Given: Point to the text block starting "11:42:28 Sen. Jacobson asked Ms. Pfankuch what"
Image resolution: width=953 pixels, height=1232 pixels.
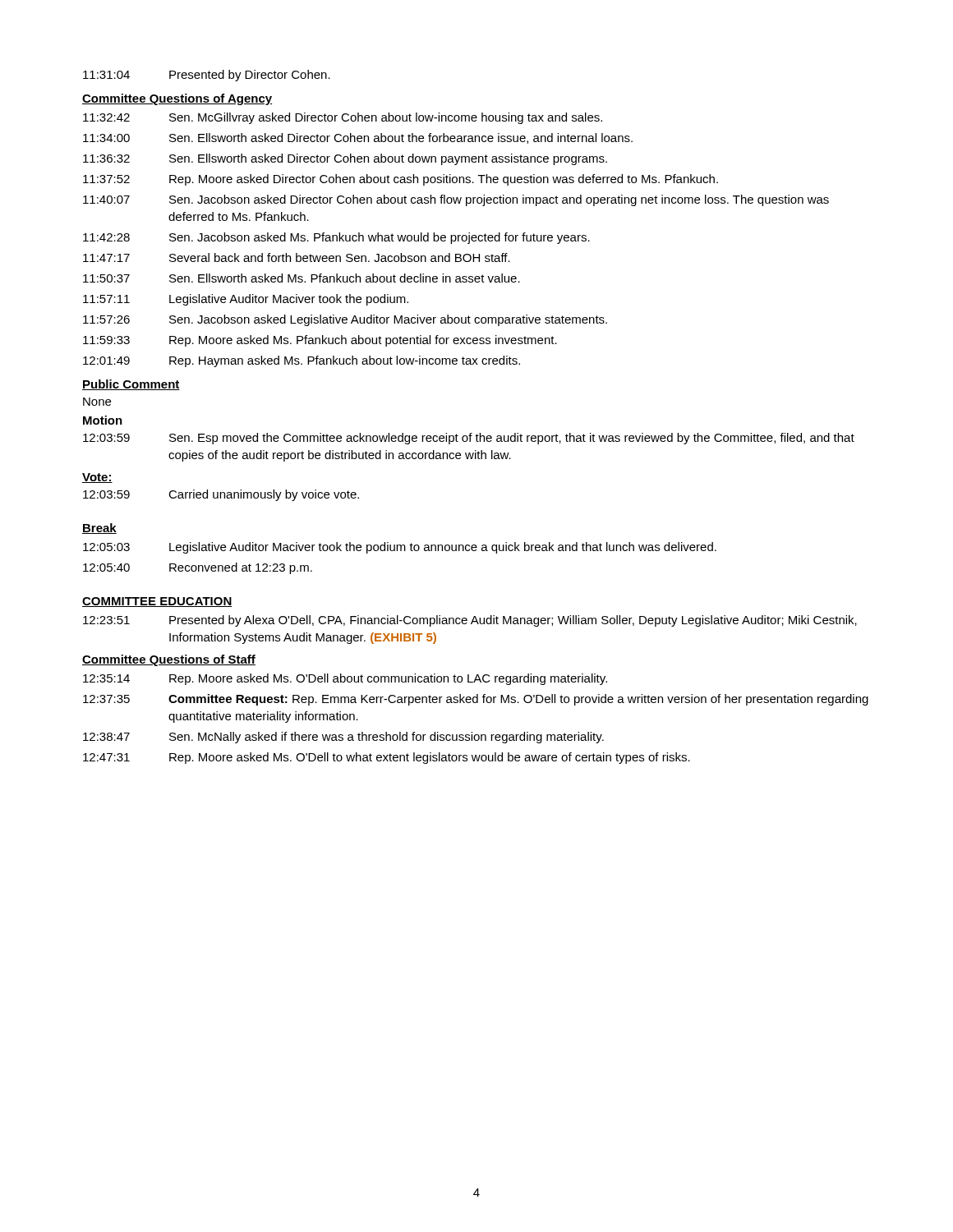Looking at the screenshot, I should (476, 237).
